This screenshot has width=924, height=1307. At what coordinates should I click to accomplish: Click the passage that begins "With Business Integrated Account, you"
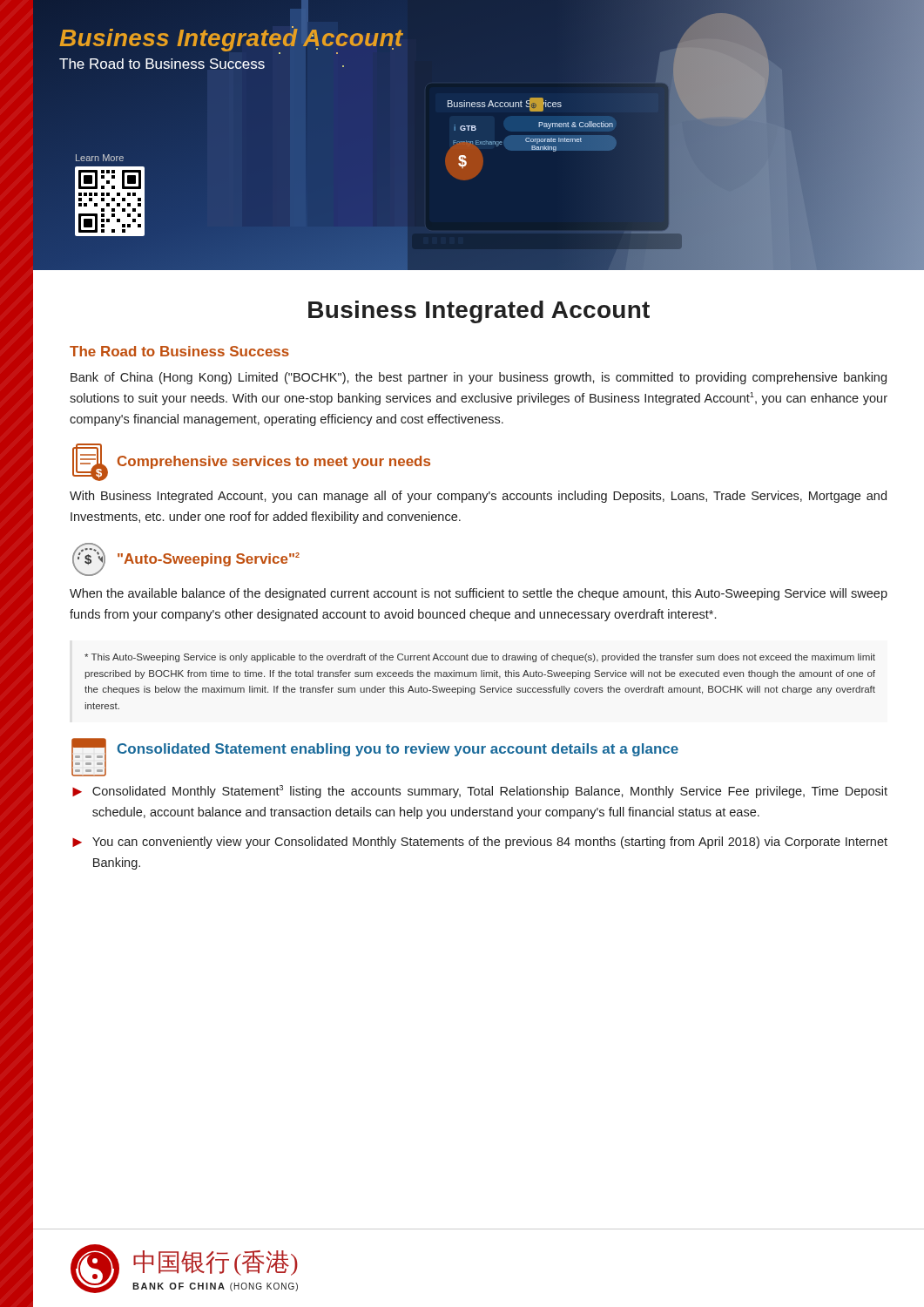[x=479, y=506]
